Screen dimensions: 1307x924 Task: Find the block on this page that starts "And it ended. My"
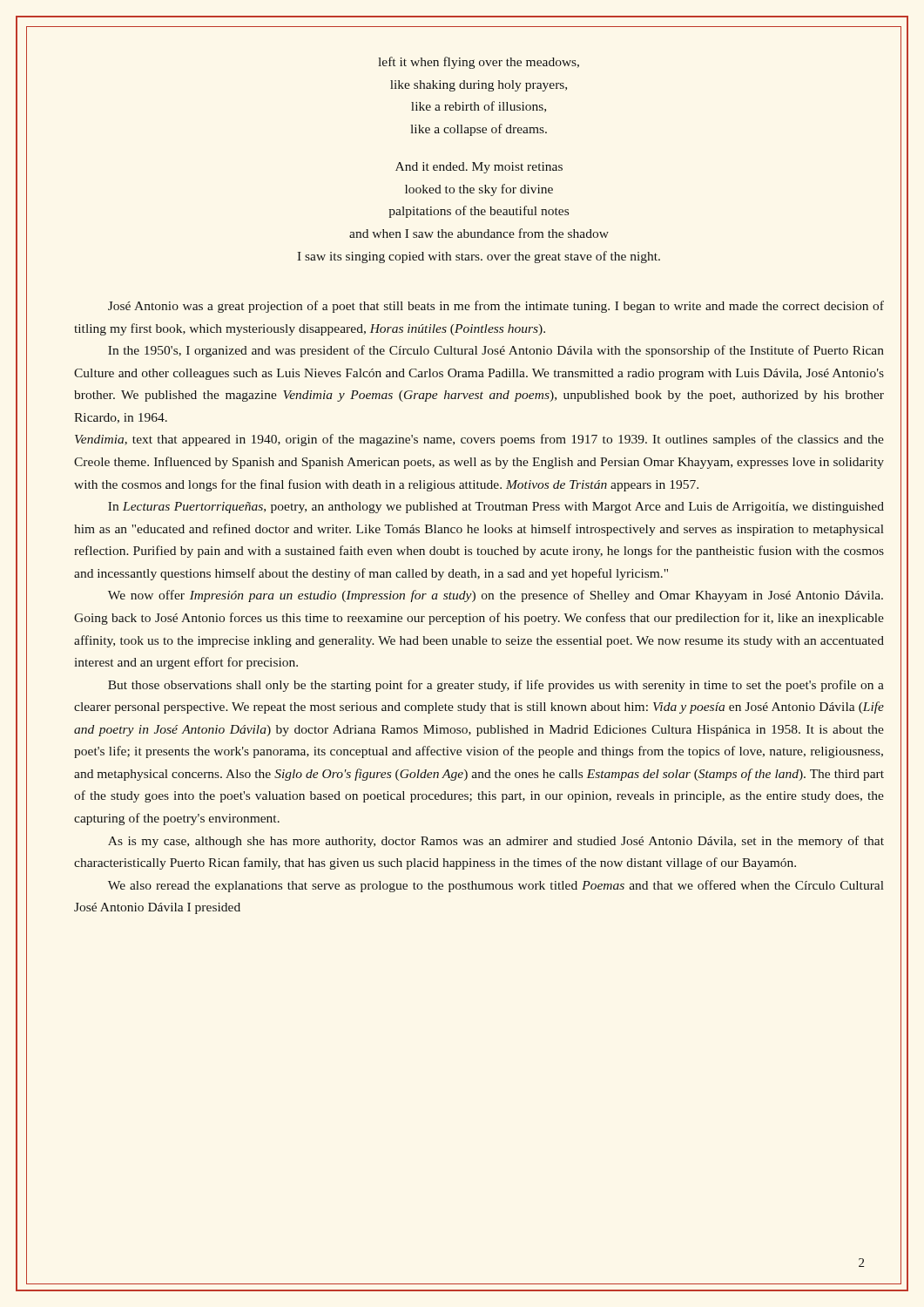[x=479, y=211]
